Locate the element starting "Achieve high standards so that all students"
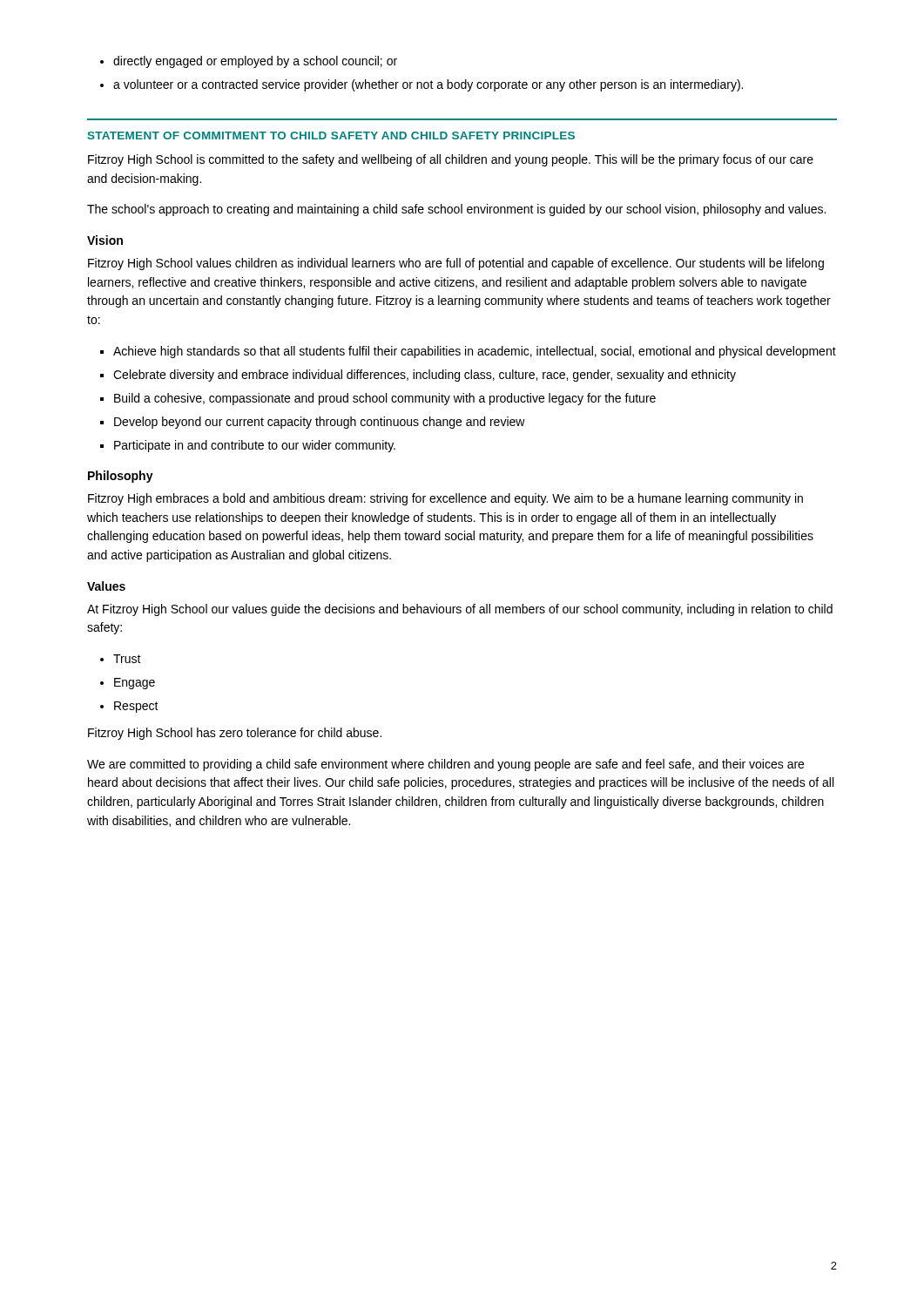The image size is (924, 1307). tap(474, 351)
